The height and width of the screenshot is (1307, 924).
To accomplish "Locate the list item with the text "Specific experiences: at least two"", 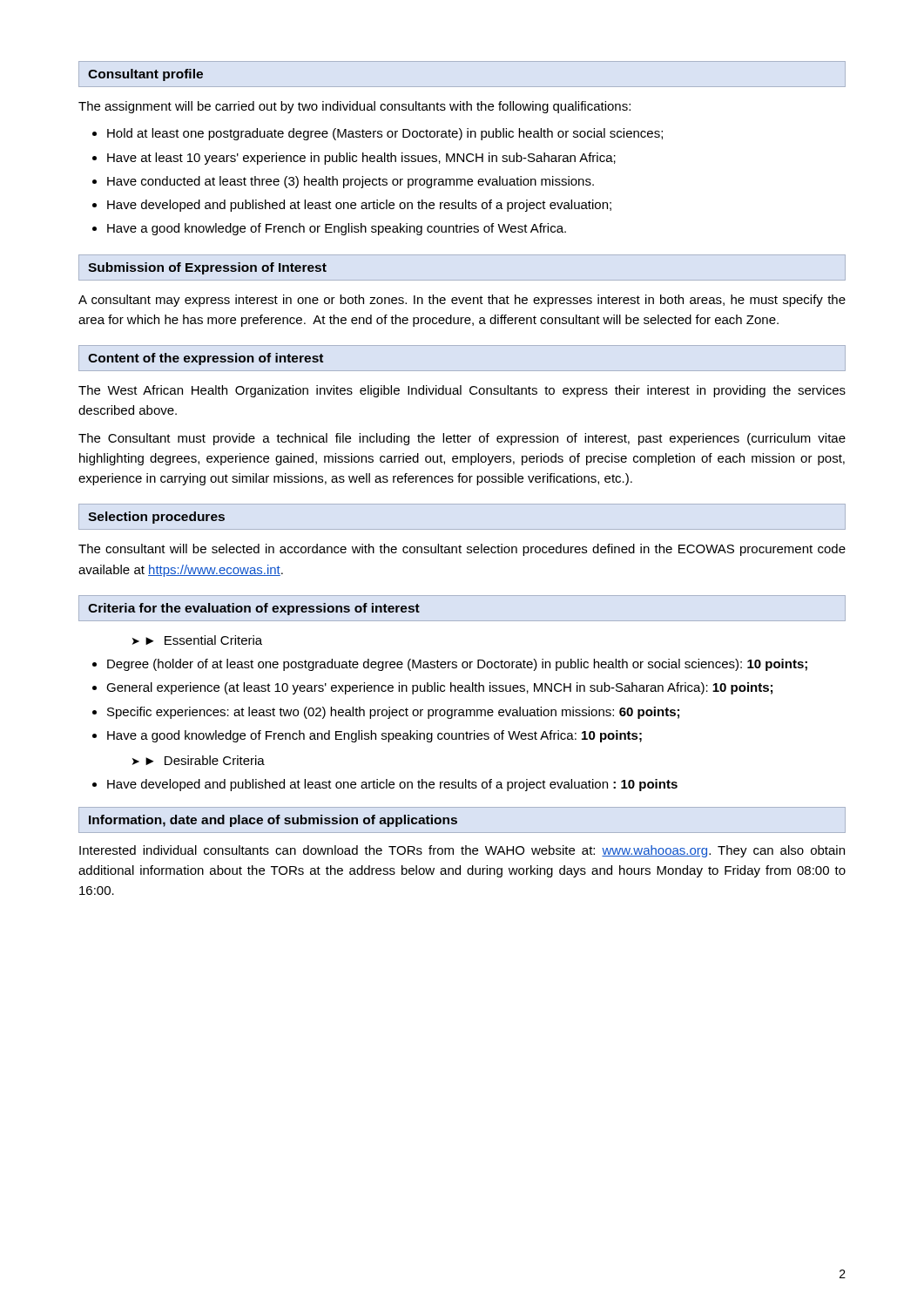I will (x=393, y=711).
